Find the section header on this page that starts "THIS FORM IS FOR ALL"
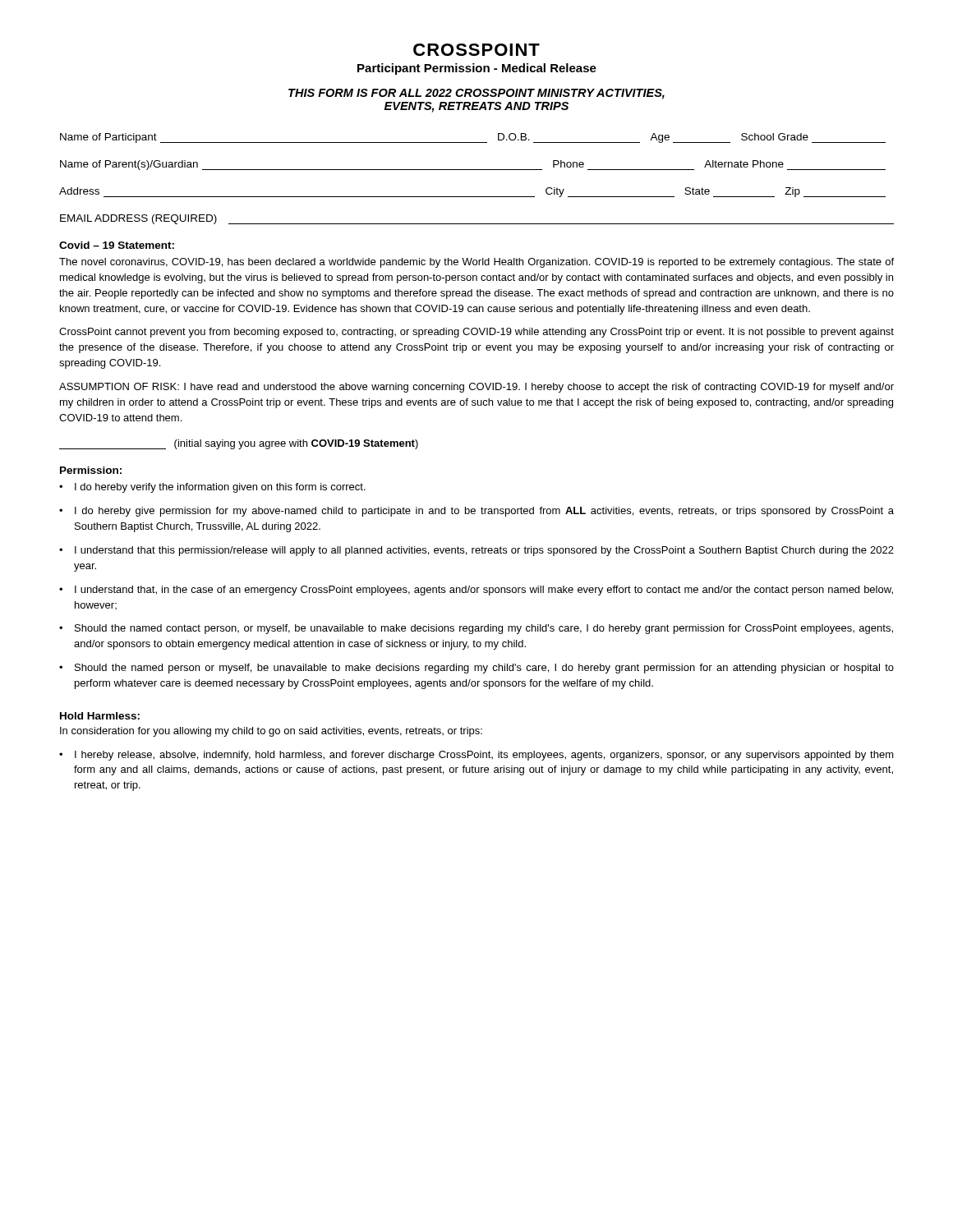 point(476,99)
